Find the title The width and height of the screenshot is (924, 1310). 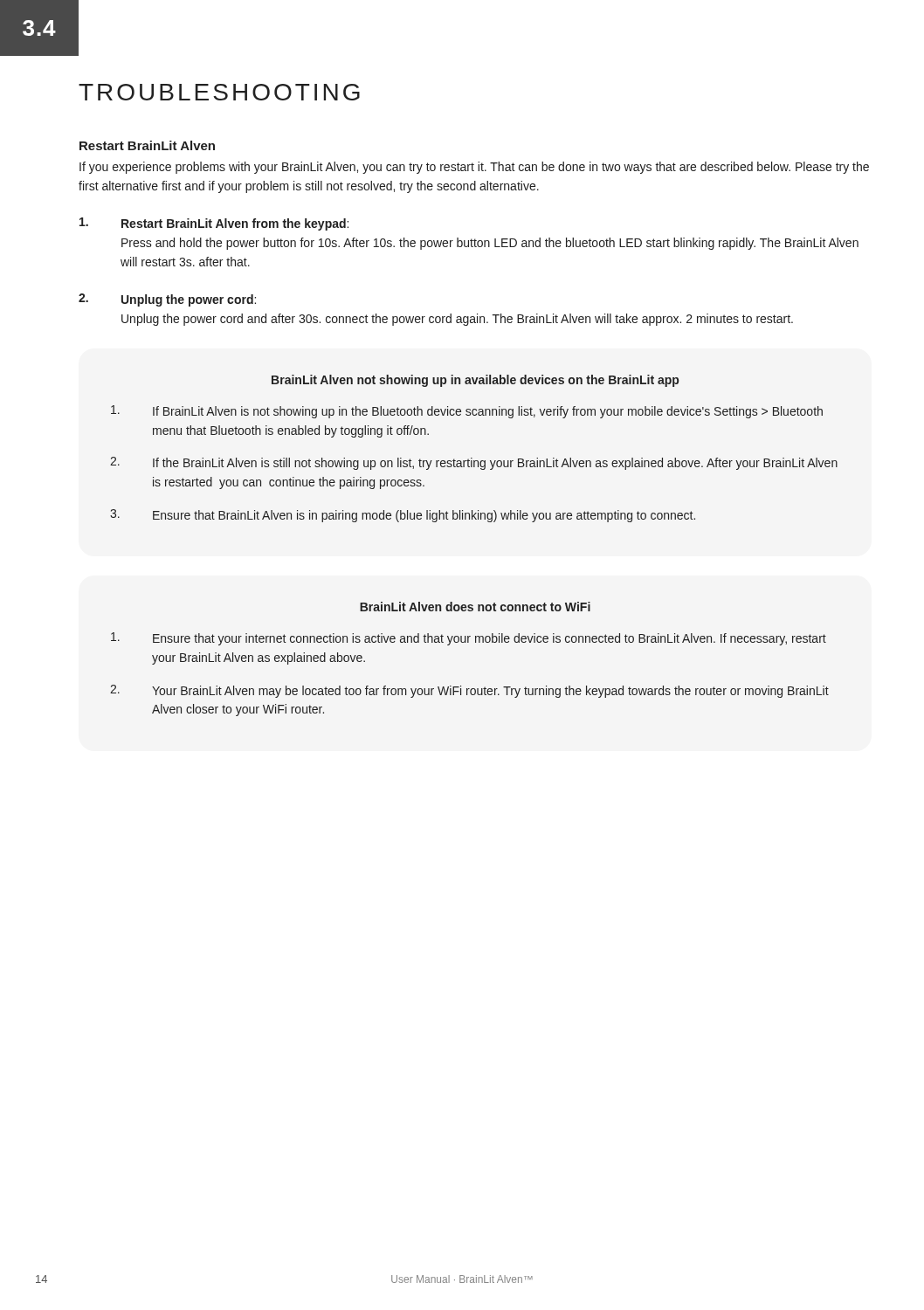pos(221,92)
